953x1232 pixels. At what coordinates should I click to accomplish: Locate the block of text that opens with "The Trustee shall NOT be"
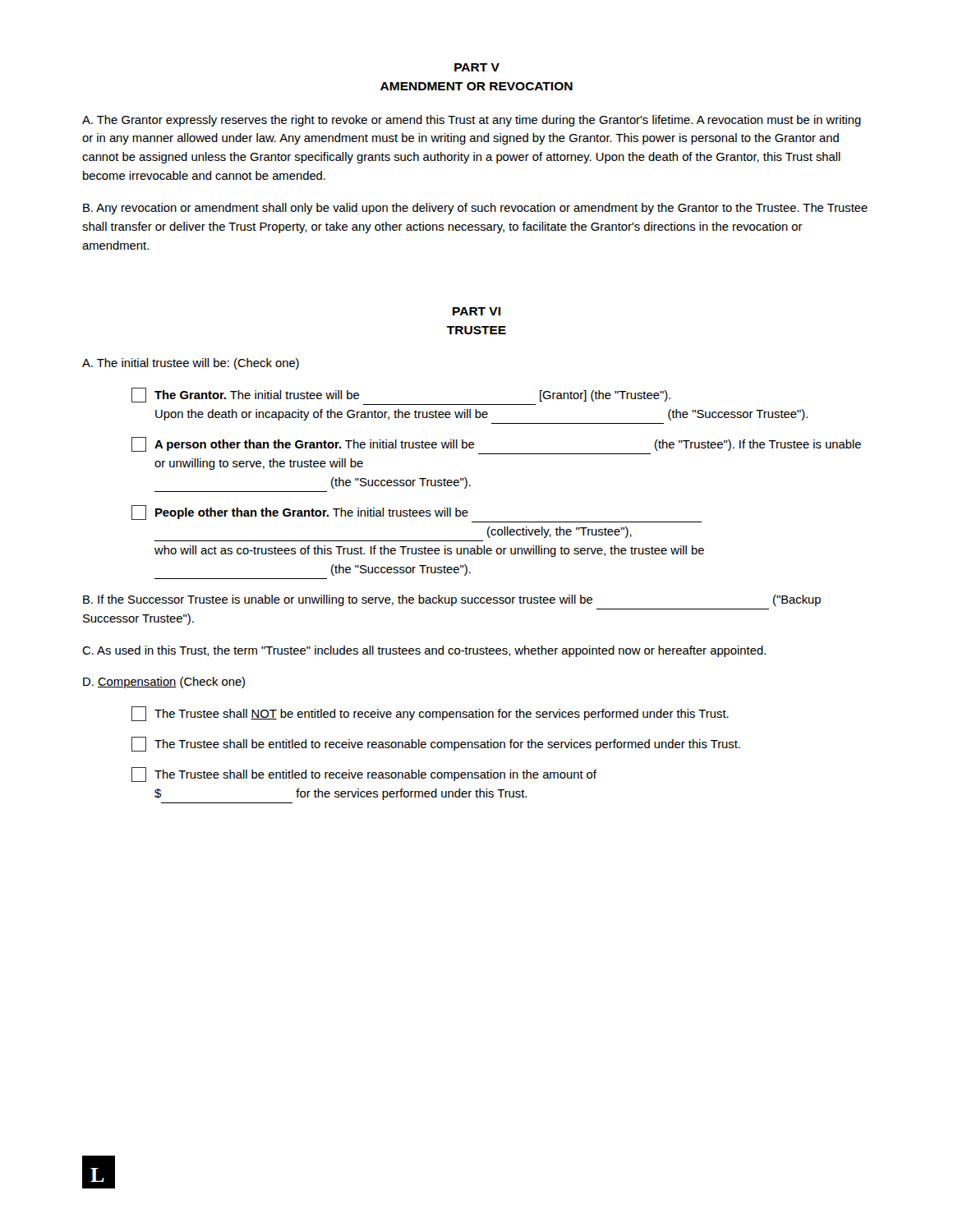tap(501, 714)
